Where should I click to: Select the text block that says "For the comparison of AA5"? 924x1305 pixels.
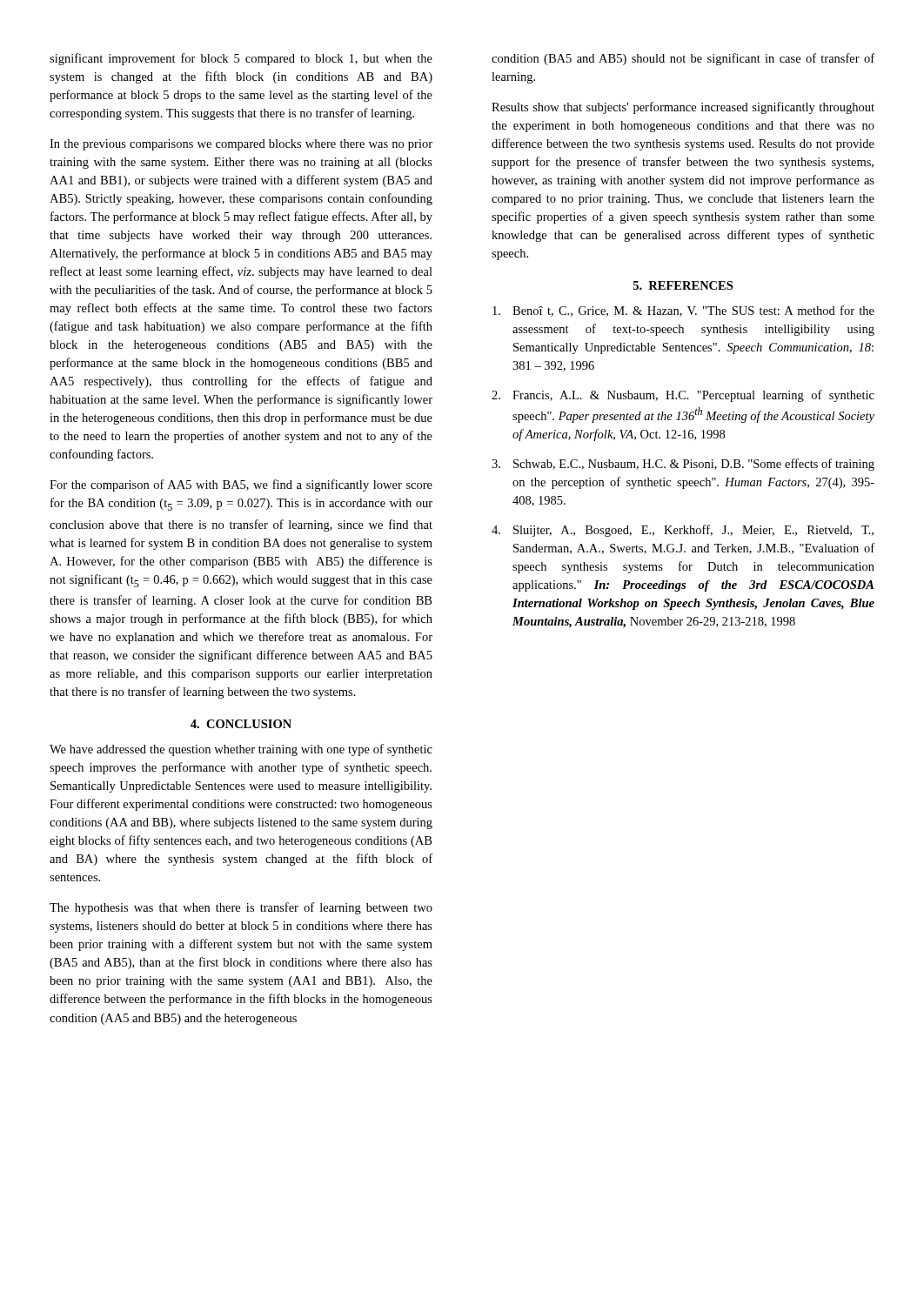coord(241,588)
